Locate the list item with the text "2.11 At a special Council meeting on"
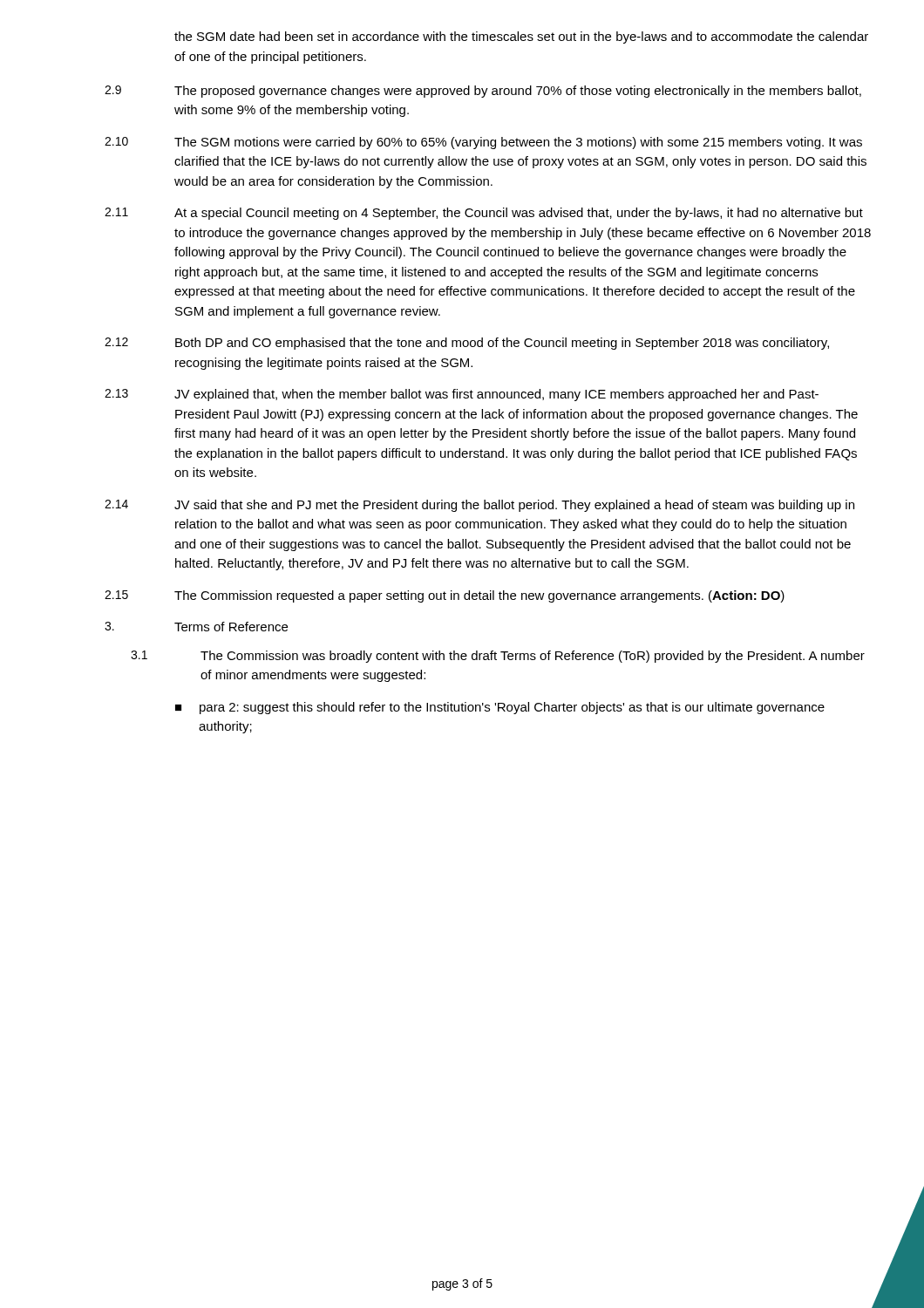 tap(488, 262)
